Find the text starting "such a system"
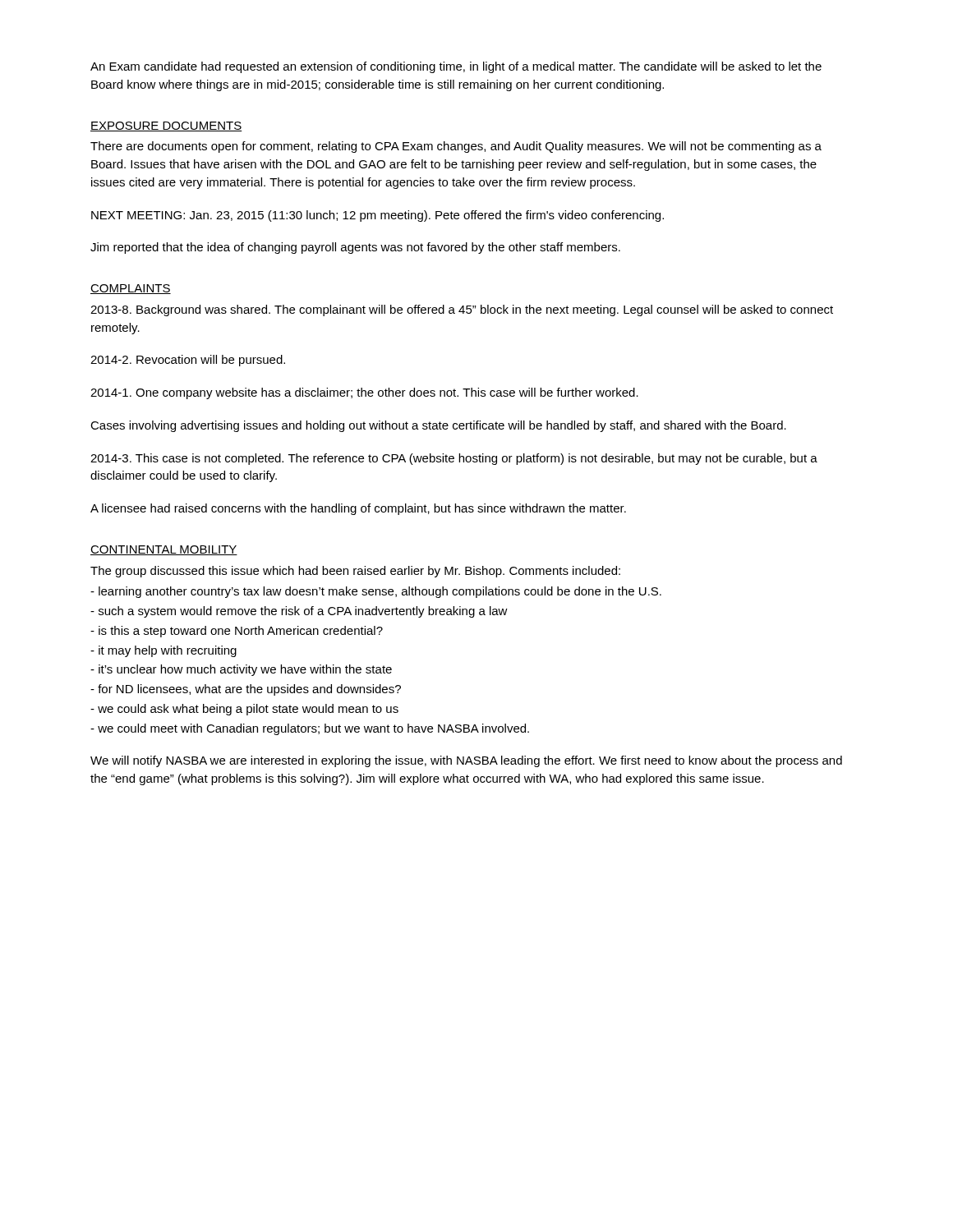953x1232 pixels. pos(299,611)
